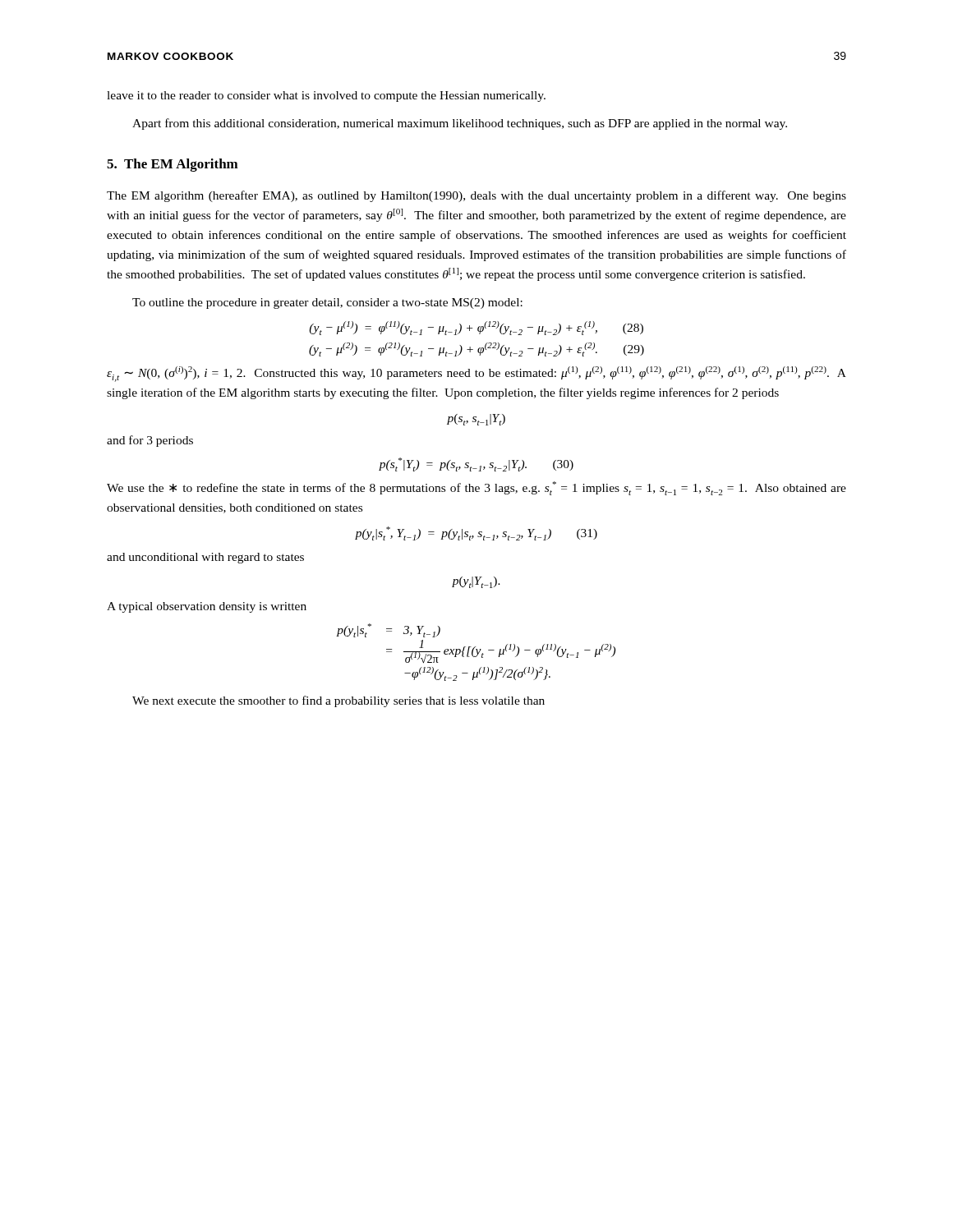Point to the block beginning "We next execute the smoother to"
Screen dimensions: 1232x953
(476, 701)
